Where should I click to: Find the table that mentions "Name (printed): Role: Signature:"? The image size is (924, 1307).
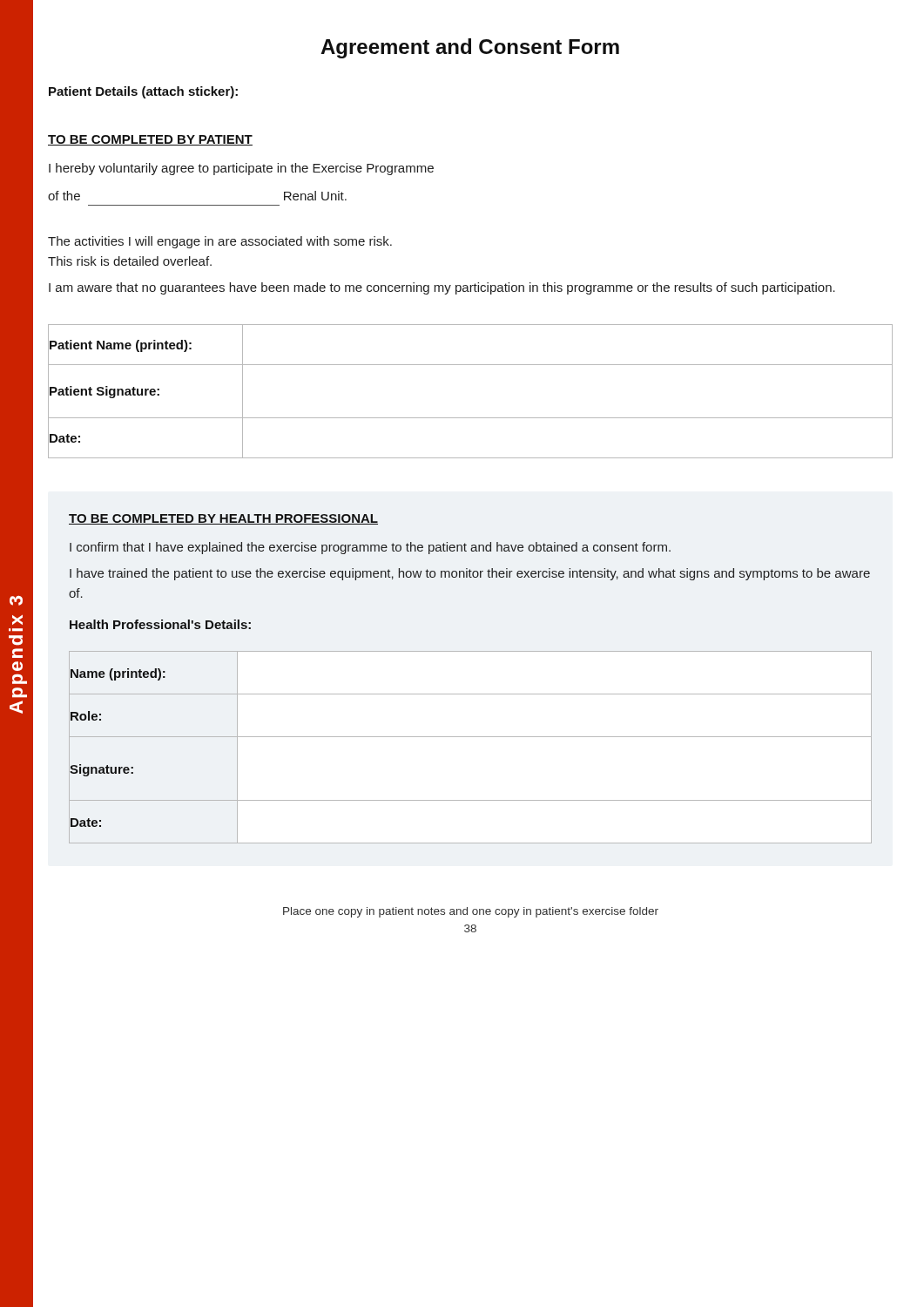[x=470, y=747]
